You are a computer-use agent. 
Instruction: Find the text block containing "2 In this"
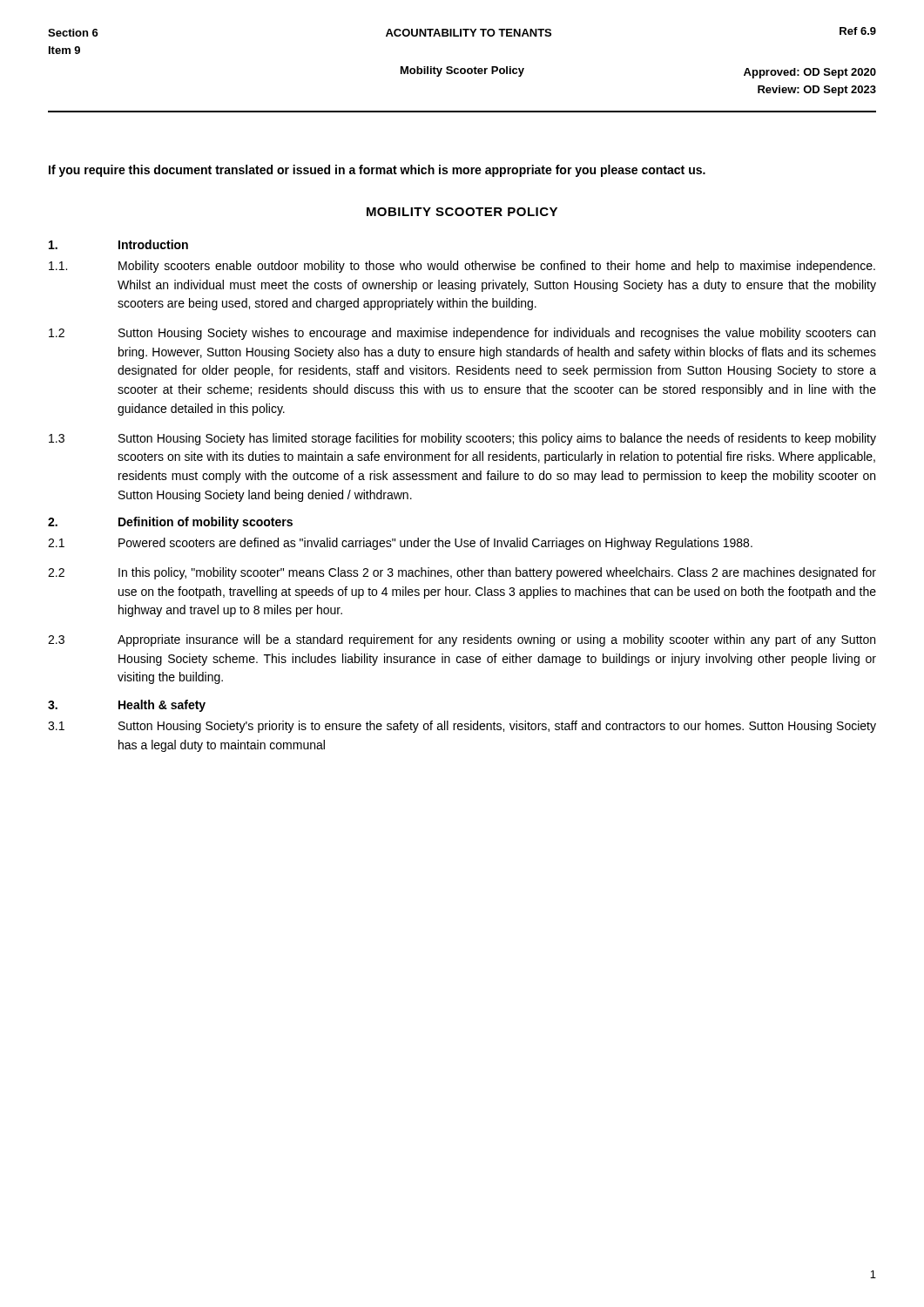coord(462,592)
